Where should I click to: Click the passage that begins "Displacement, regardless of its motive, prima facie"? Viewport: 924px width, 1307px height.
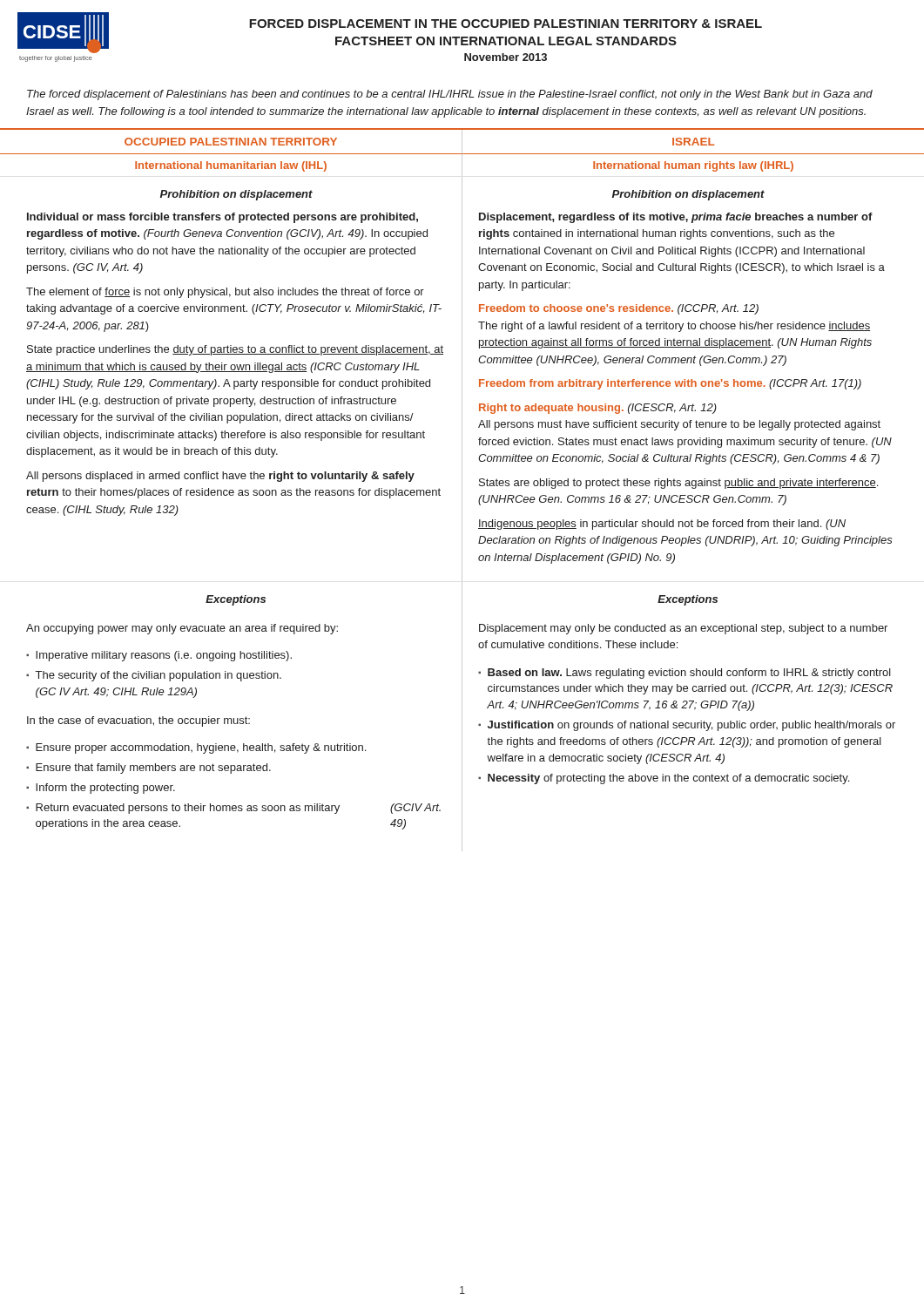coord(688,387)
